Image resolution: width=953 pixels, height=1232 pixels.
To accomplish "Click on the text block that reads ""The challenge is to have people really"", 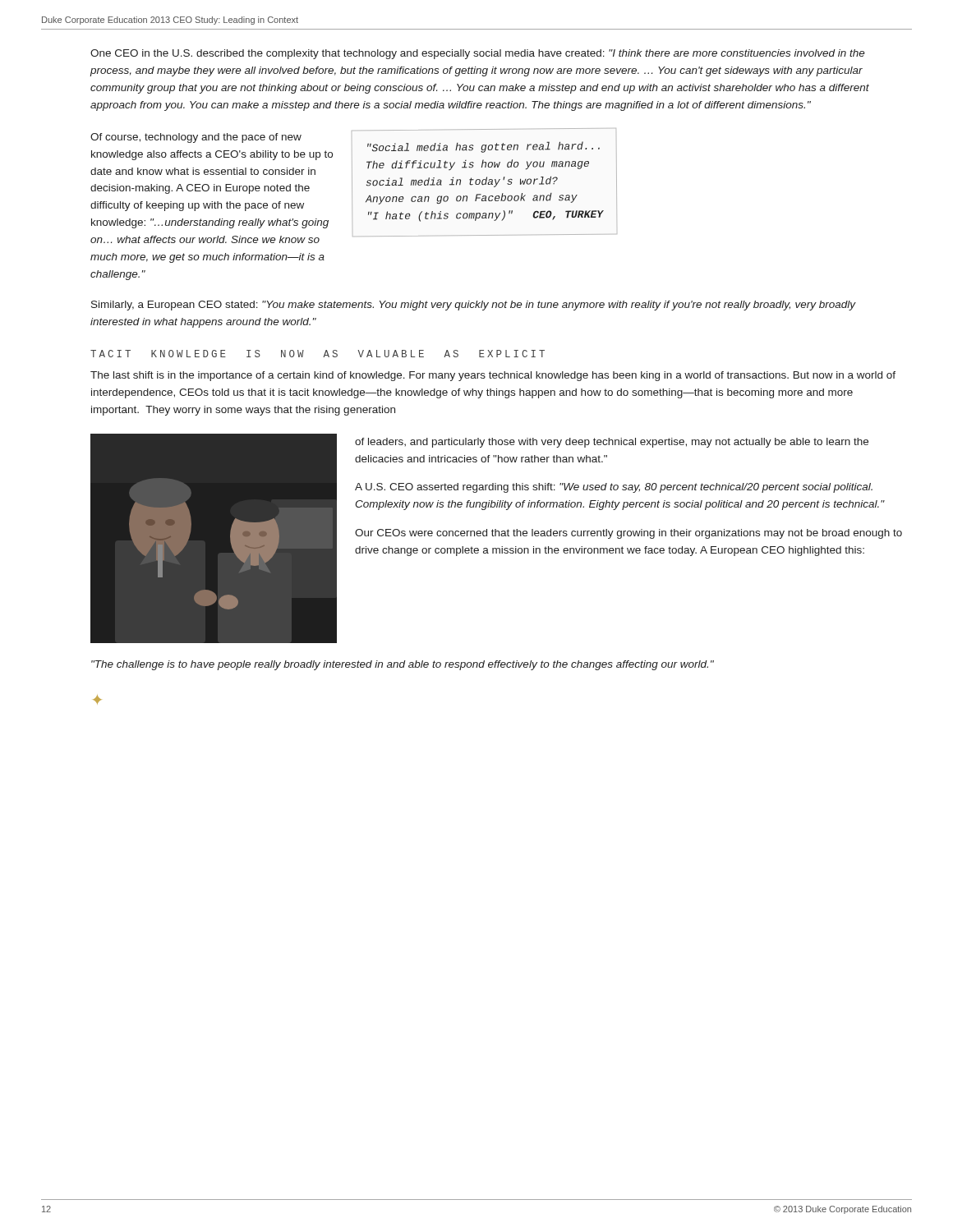I will (x=402, y=664).
